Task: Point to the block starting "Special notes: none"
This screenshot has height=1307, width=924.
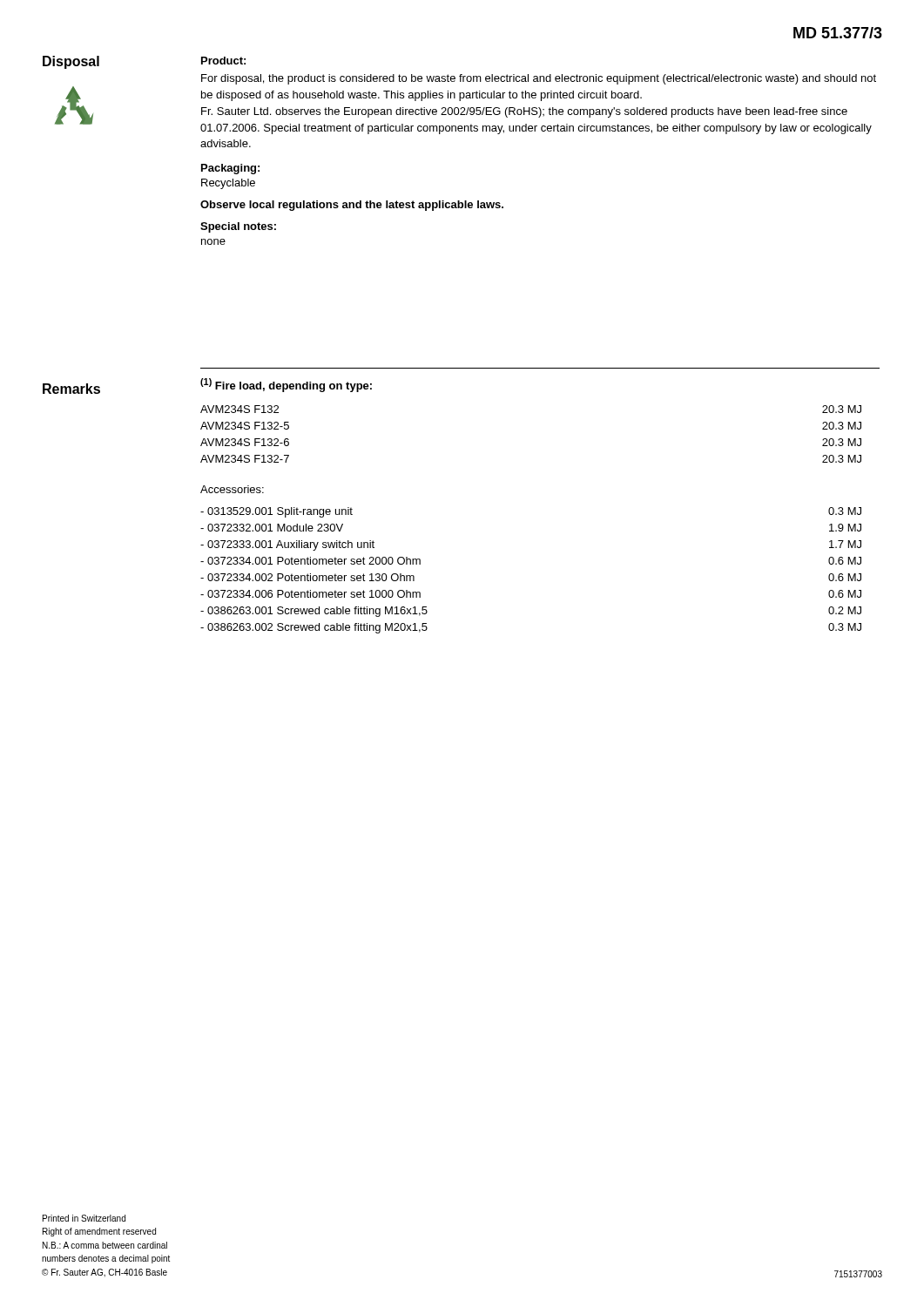Action: click(238, 227)
